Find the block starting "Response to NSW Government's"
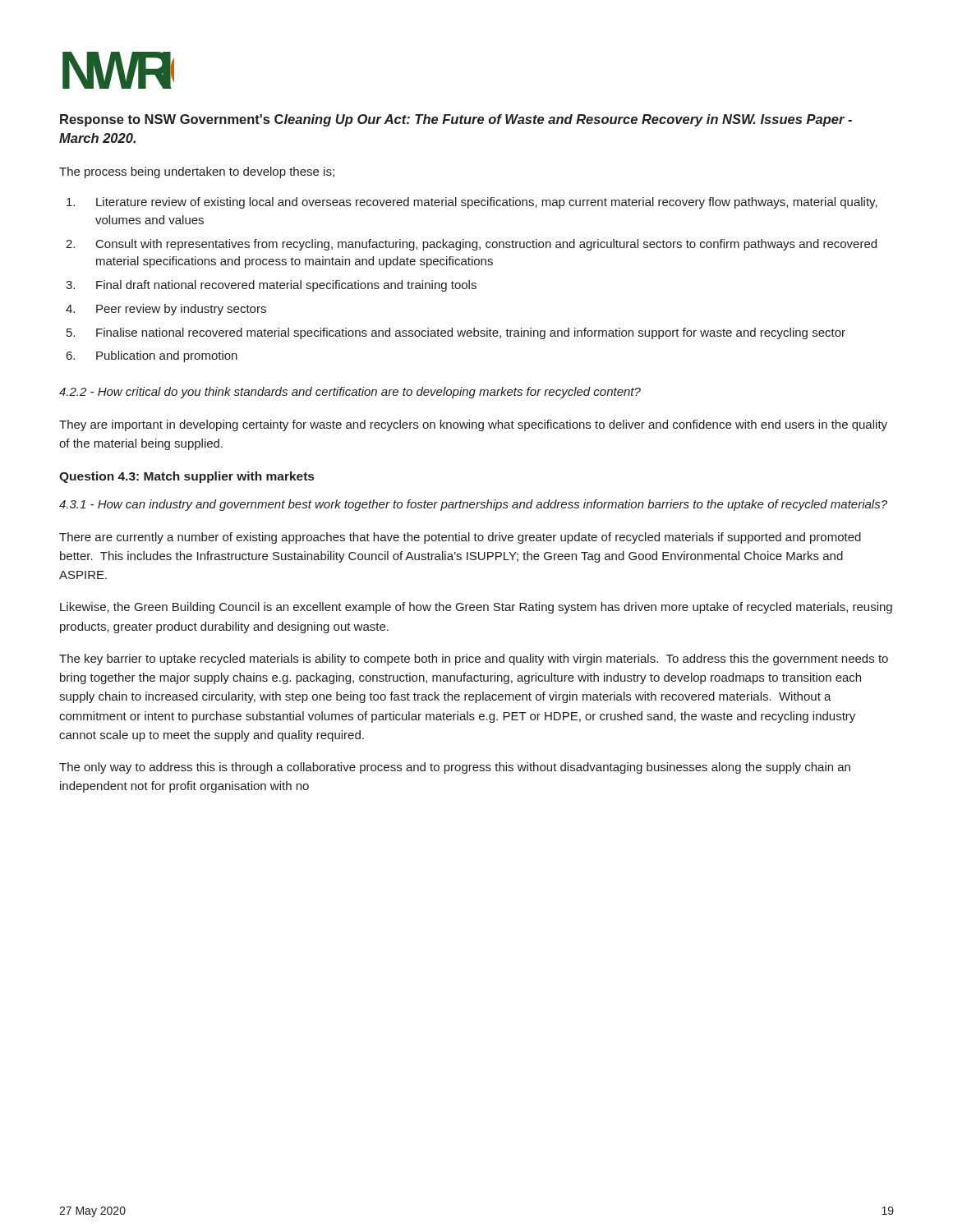The image size is (953, 1232). pyautogui.click(x=456, y=129)
